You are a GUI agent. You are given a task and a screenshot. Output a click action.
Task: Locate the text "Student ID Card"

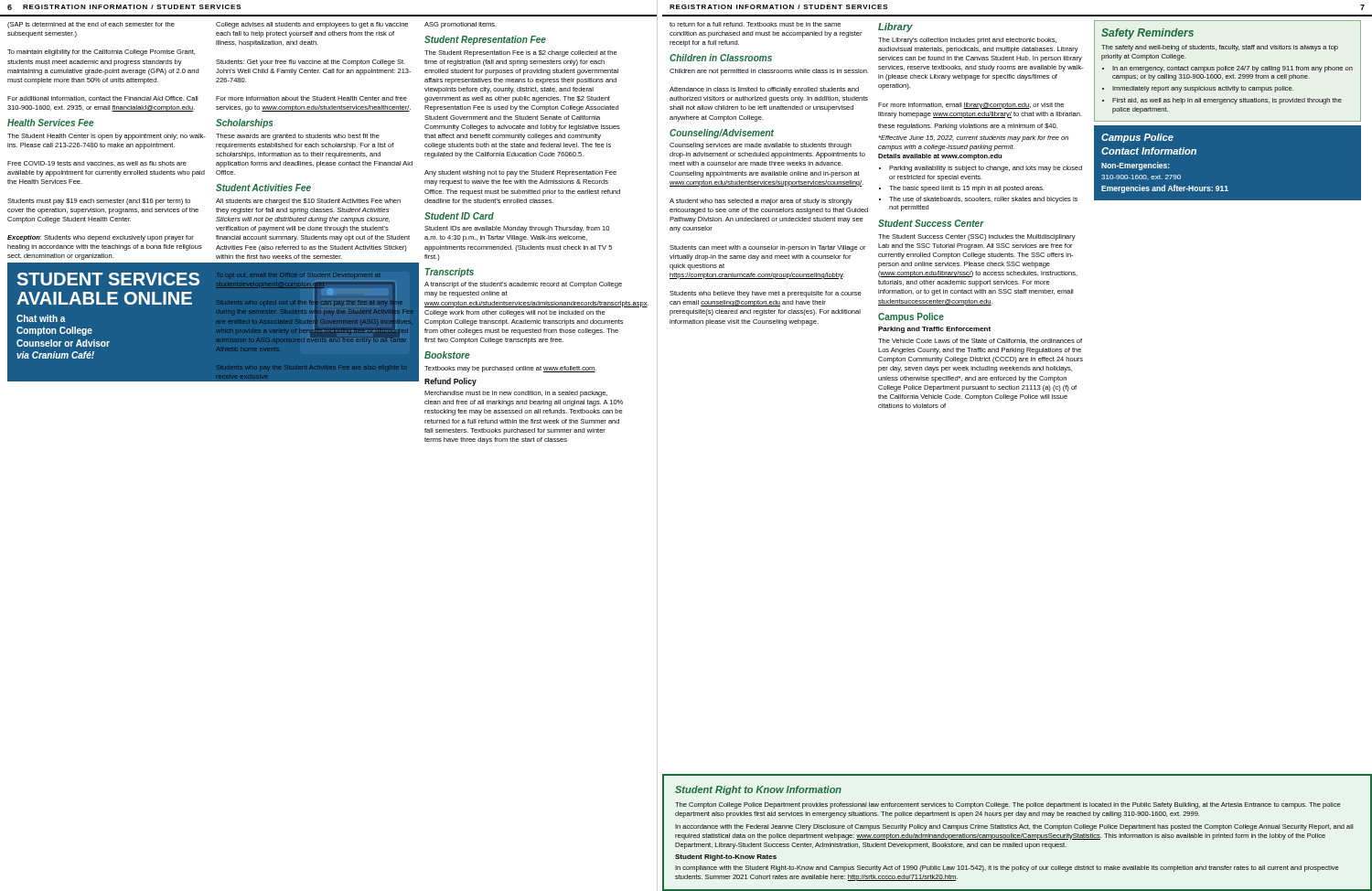click(x=524, y=216)
